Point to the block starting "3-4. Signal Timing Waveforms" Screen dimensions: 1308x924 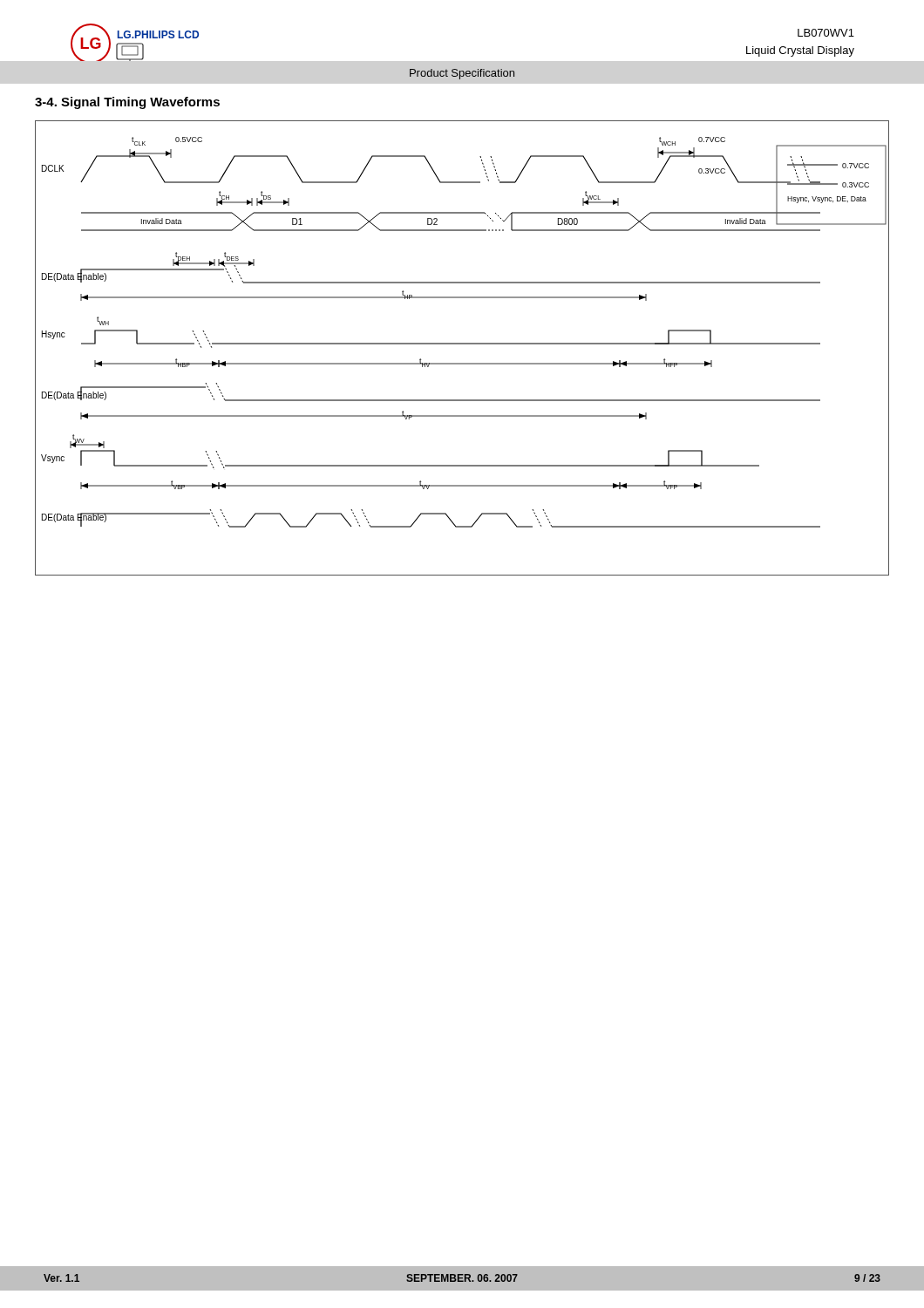[x=128, y=102]
